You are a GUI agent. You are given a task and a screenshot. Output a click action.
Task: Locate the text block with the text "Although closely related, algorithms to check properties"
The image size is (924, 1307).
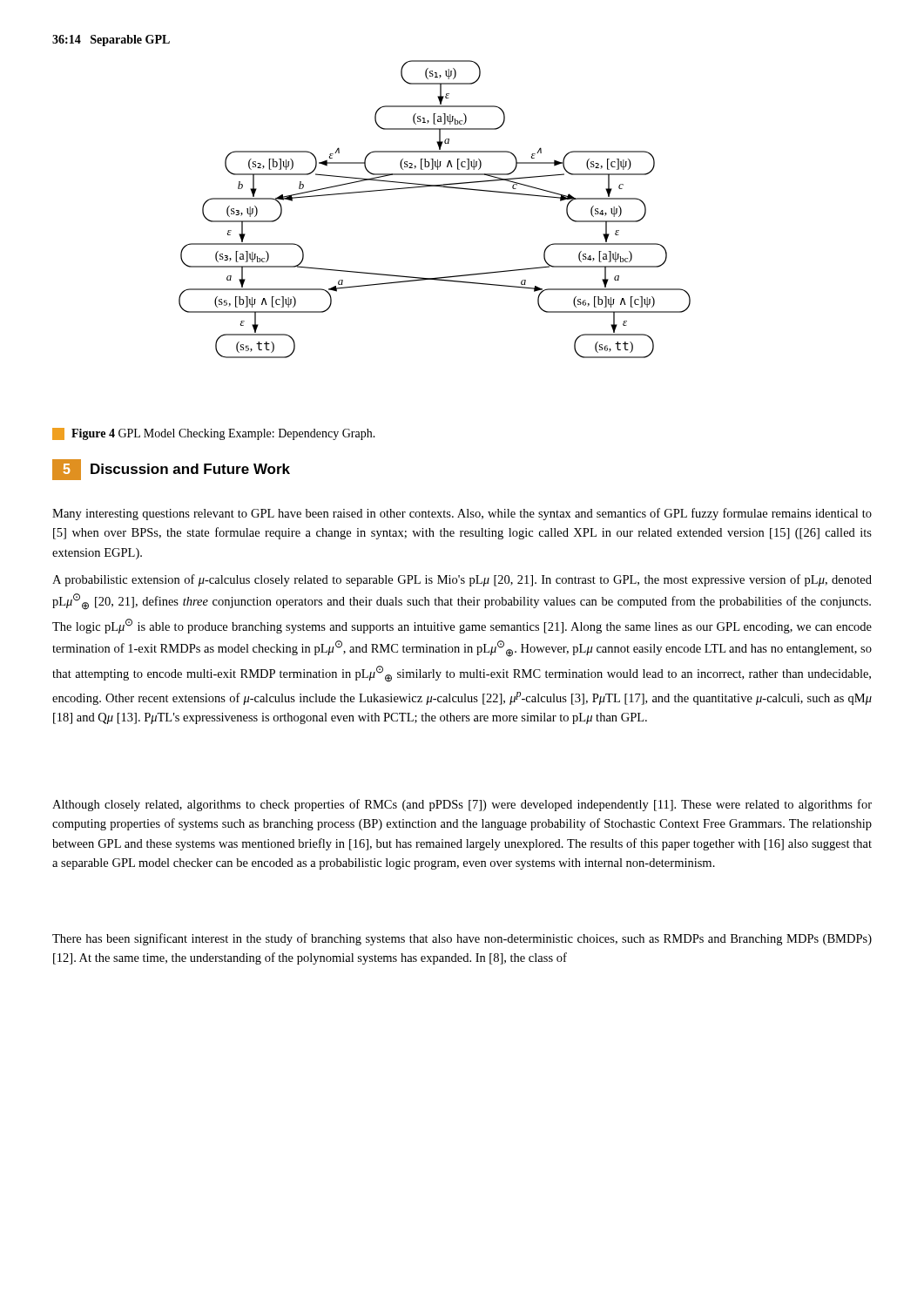pyautogui.click(x=462, y=834)
